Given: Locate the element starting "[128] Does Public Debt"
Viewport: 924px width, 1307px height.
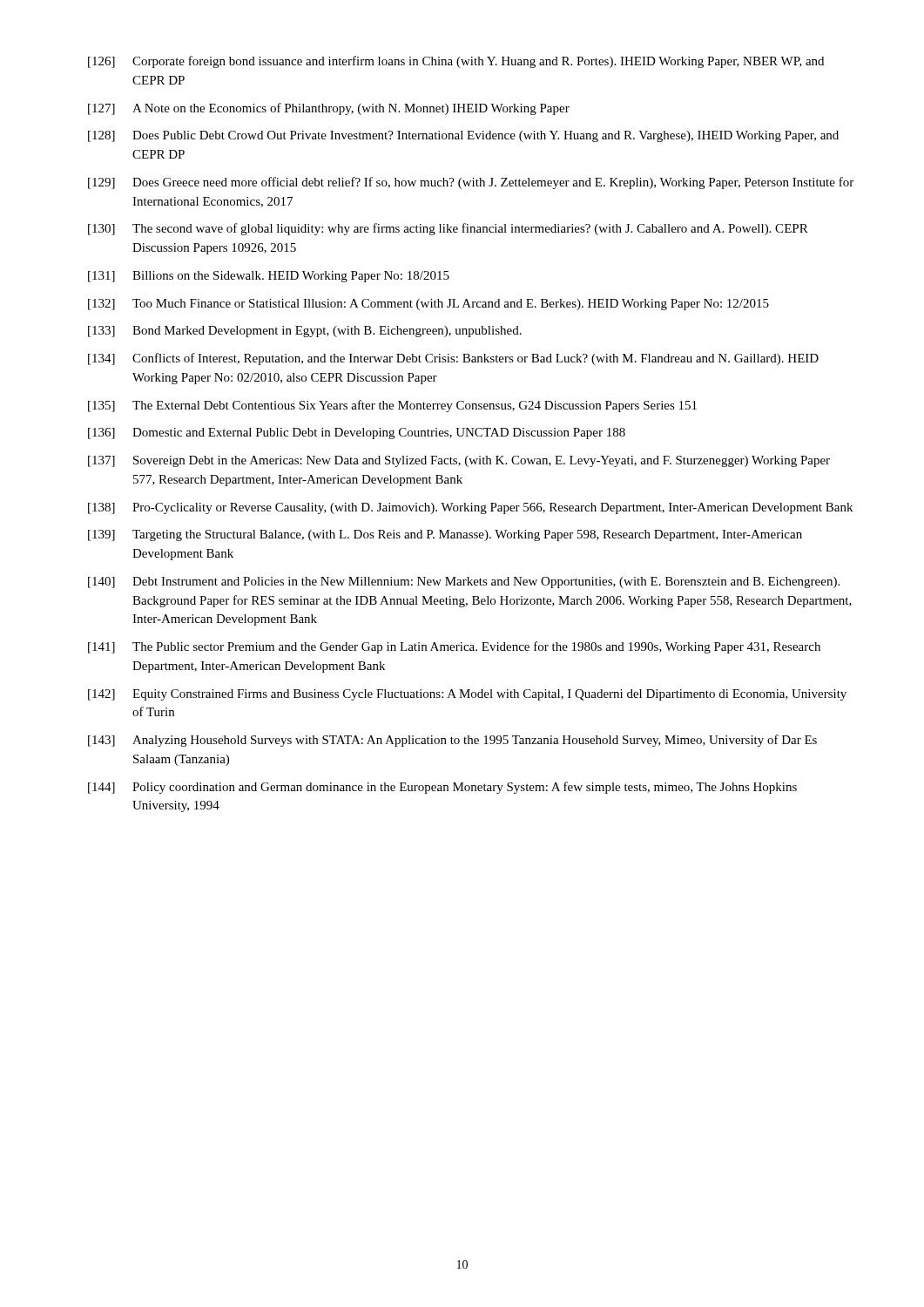Looking at the screenshot, I should [471, 145].
